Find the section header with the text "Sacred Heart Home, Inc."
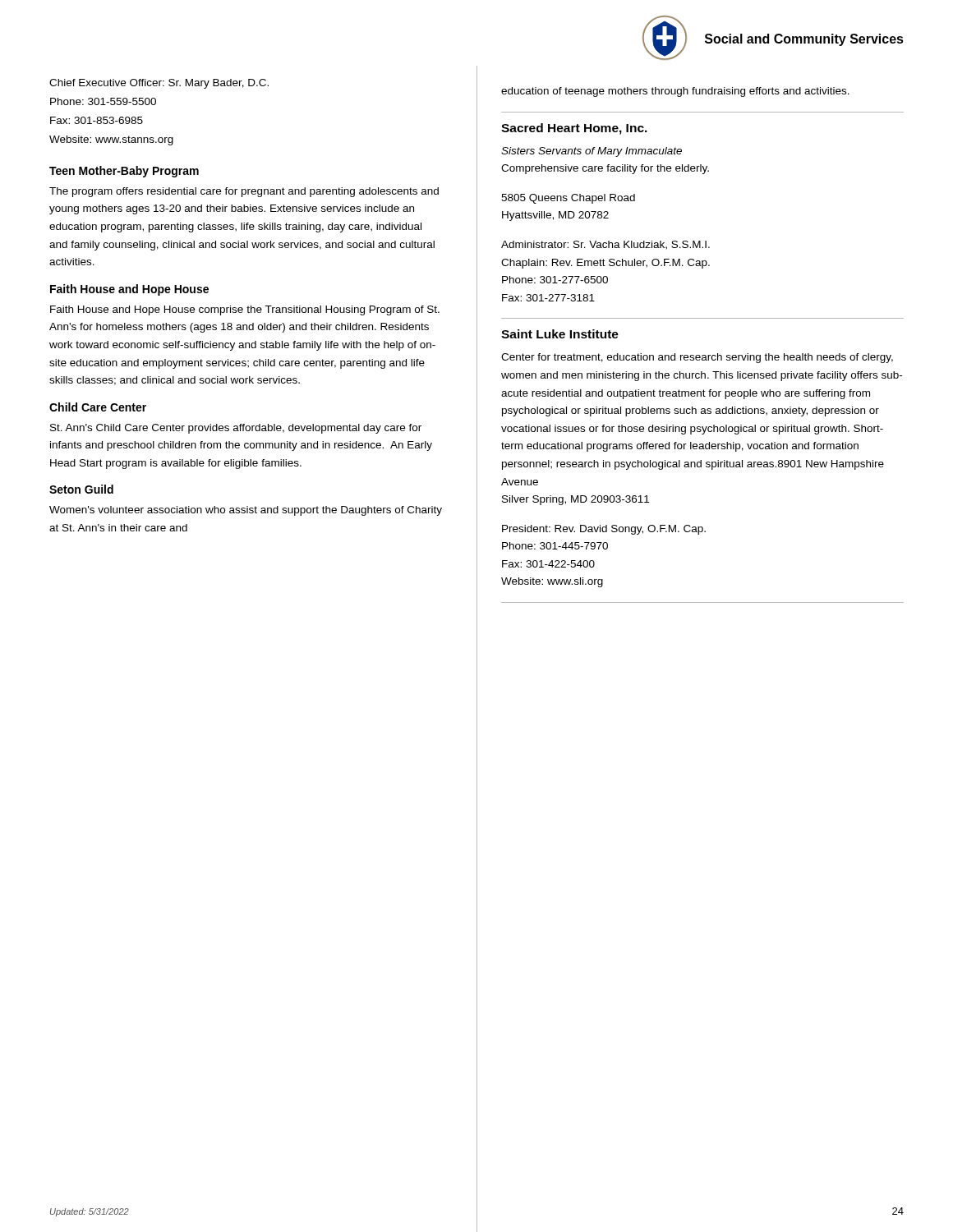 (x=574, y=127)
